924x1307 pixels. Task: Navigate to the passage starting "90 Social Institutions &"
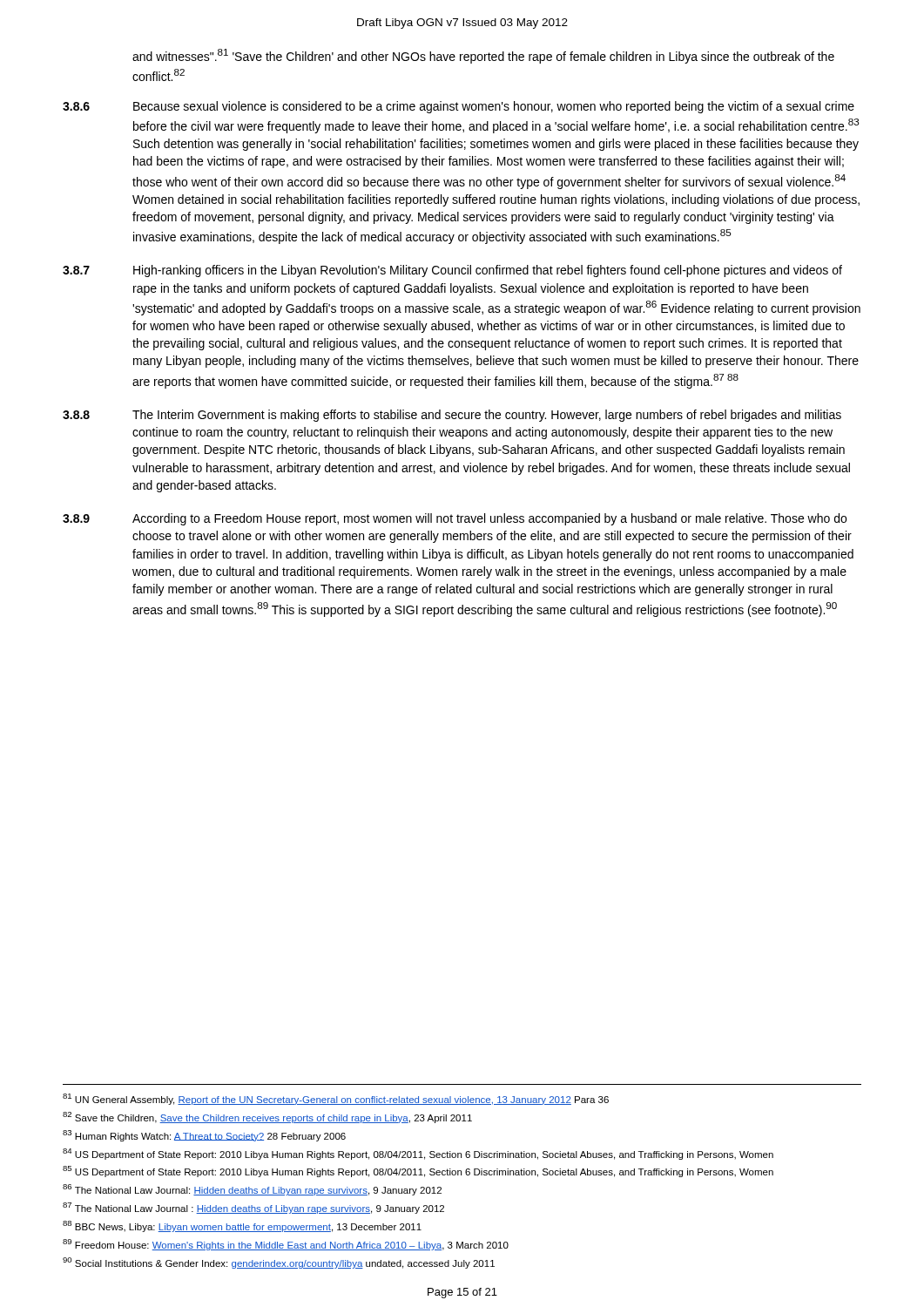[x=279, y=1262]
